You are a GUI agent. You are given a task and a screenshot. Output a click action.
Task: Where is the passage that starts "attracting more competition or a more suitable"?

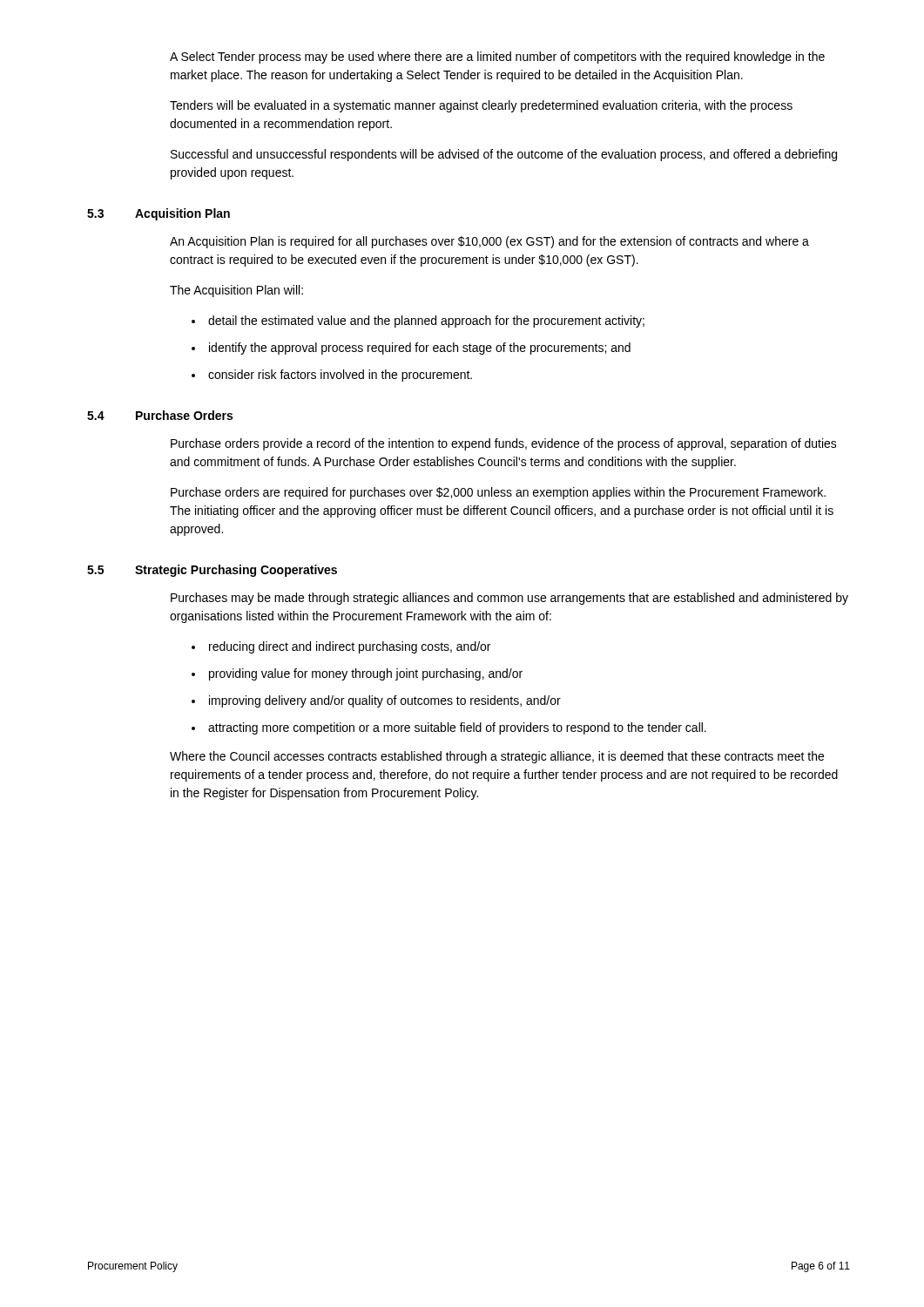pos(458,728)
